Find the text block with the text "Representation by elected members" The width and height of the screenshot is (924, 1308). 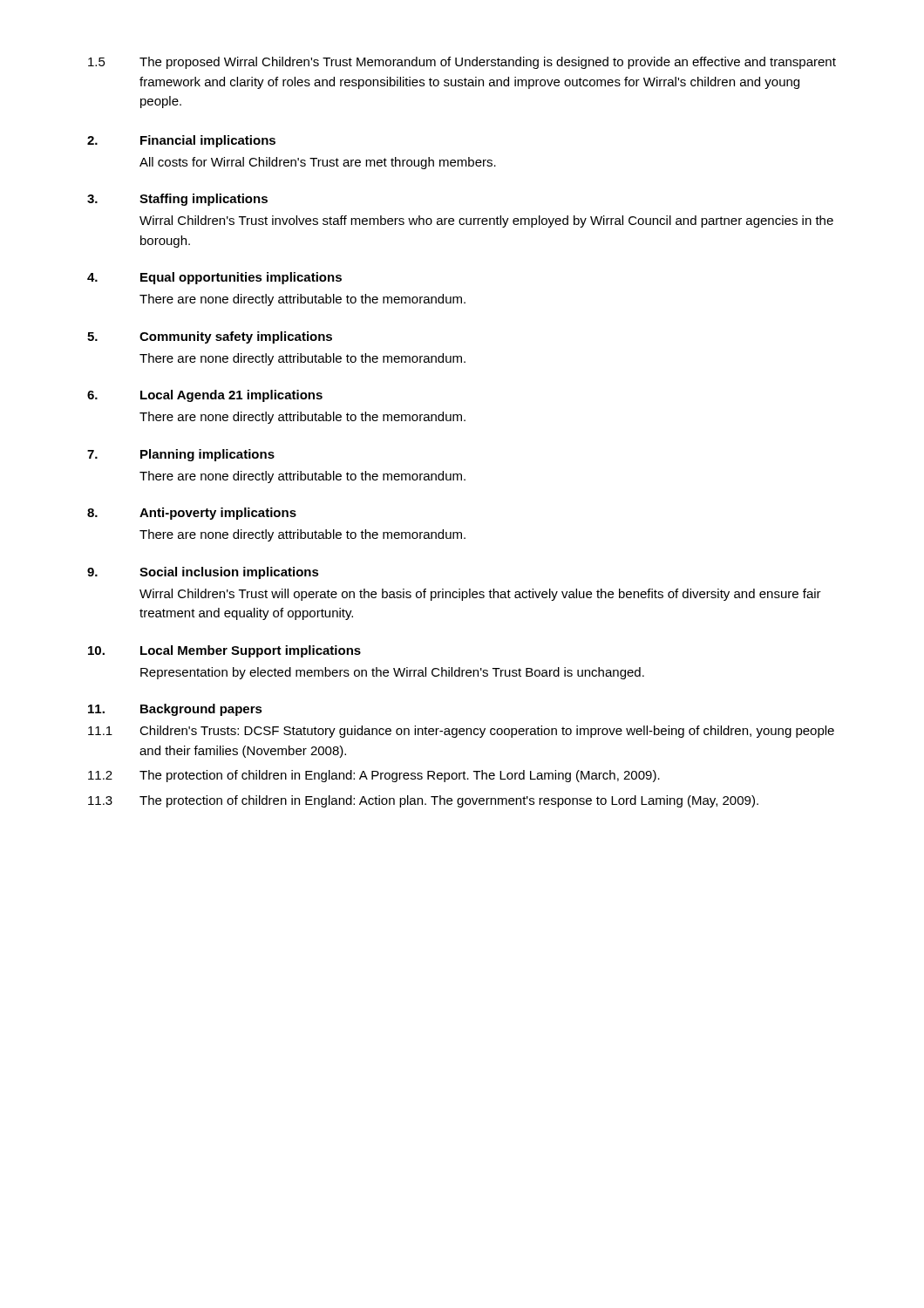[x=392, y=671]
